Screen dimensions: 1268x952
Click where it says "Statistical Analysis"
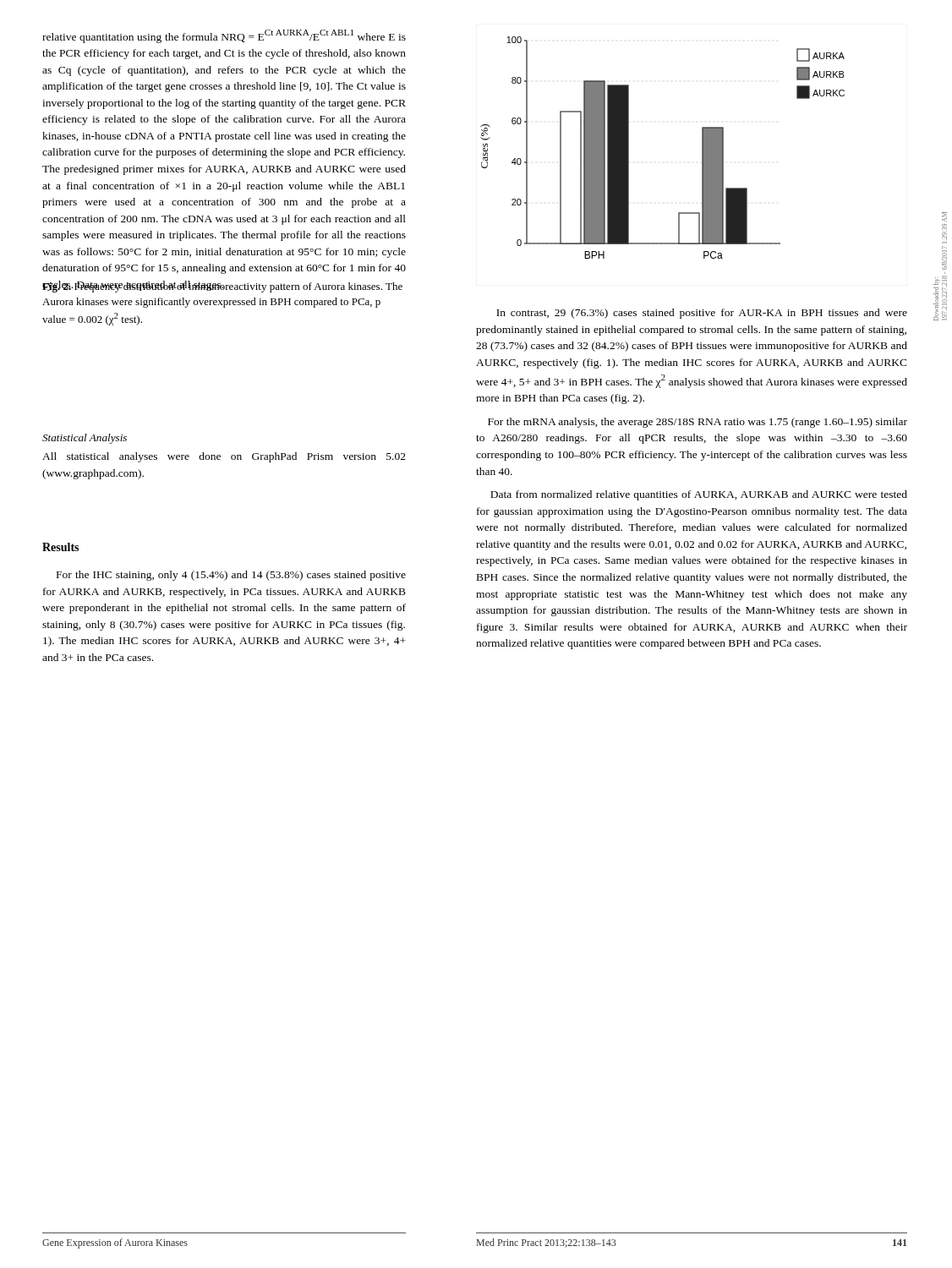click(x=85, y=437)
